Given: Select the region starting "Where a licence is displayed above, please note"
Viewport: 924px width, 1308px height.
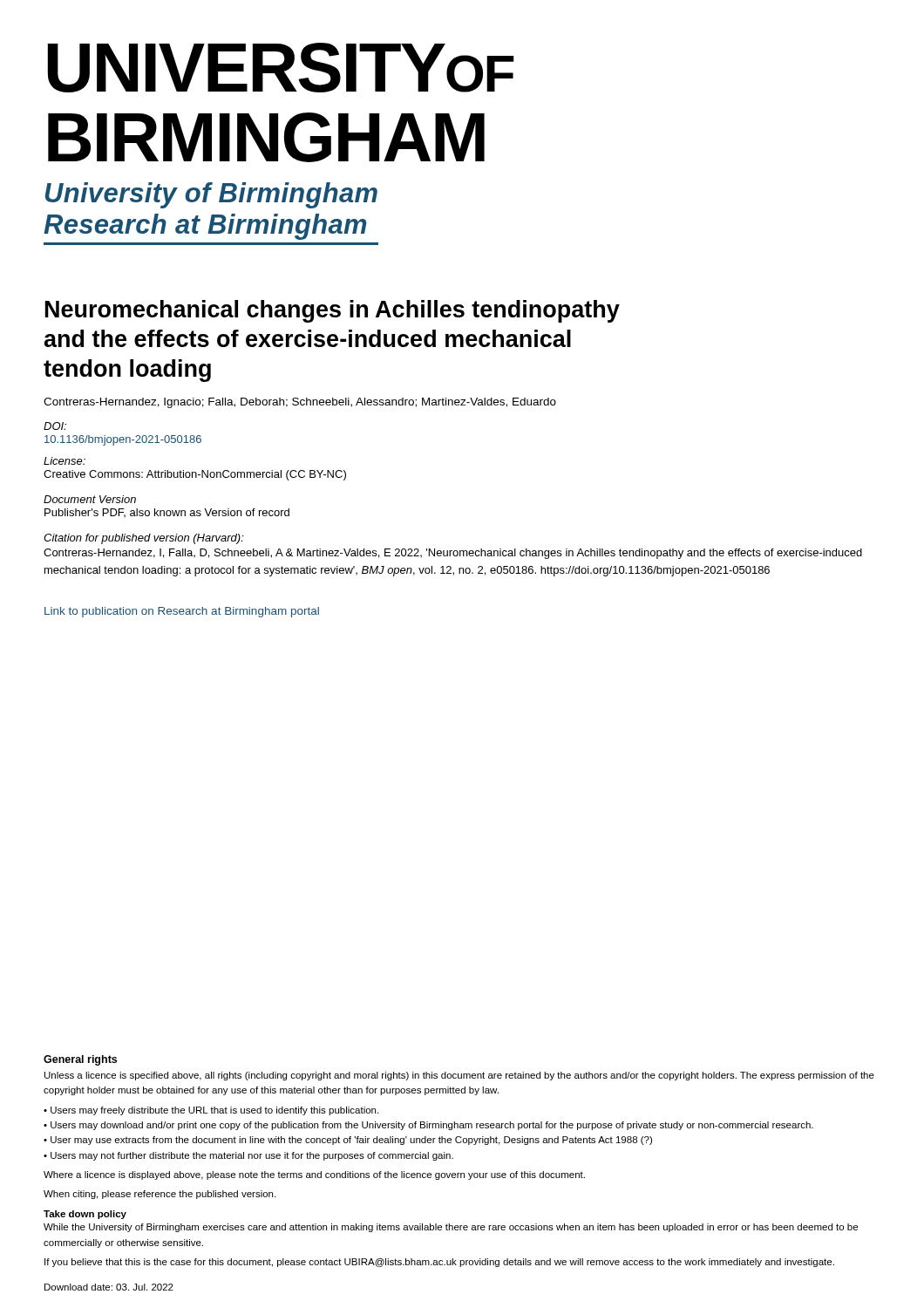Looking at the screenshot, I should pos(315,1174).
